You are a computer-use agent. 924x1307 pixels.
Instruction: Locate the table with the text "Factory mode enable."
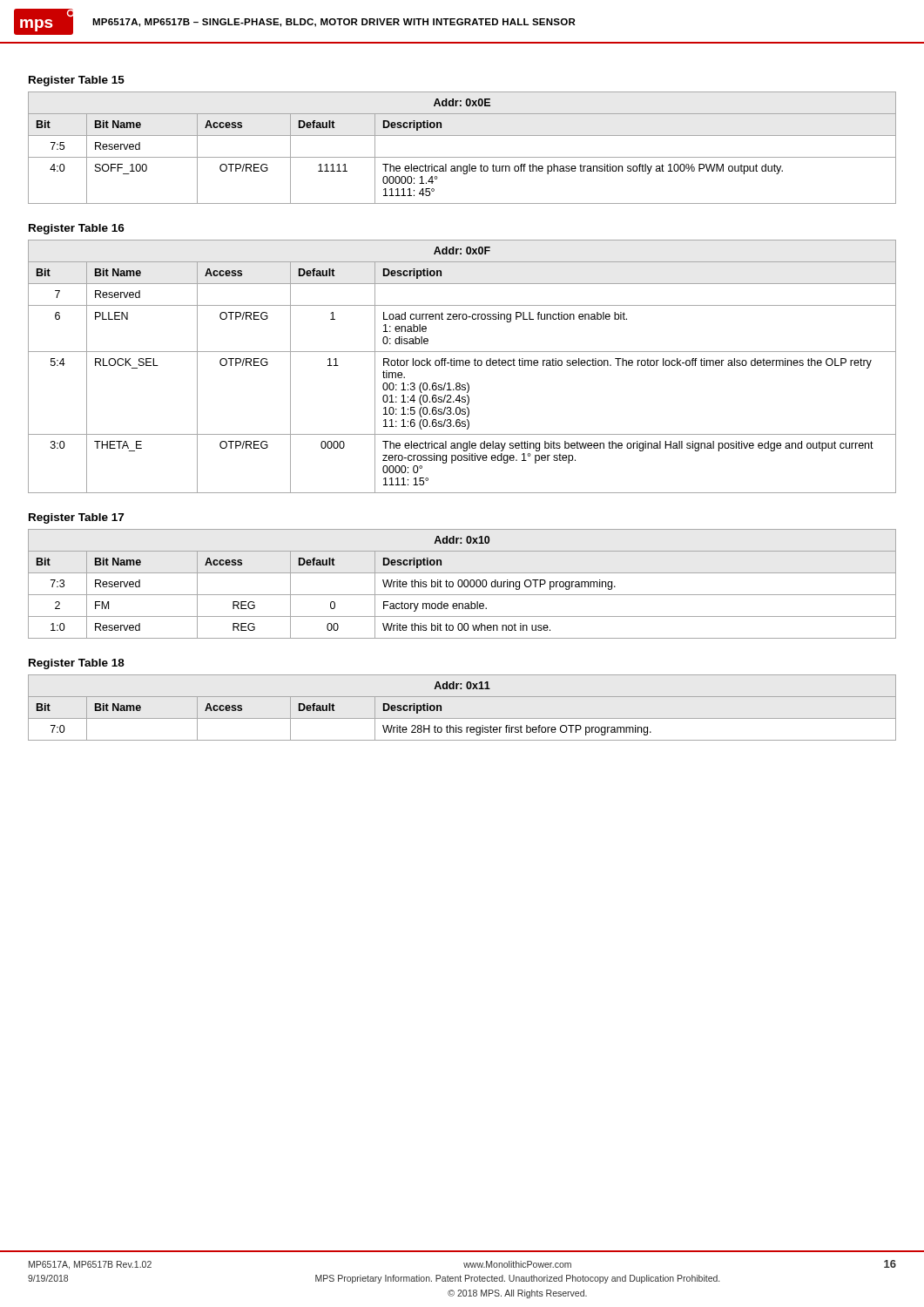tap(462, 584)
